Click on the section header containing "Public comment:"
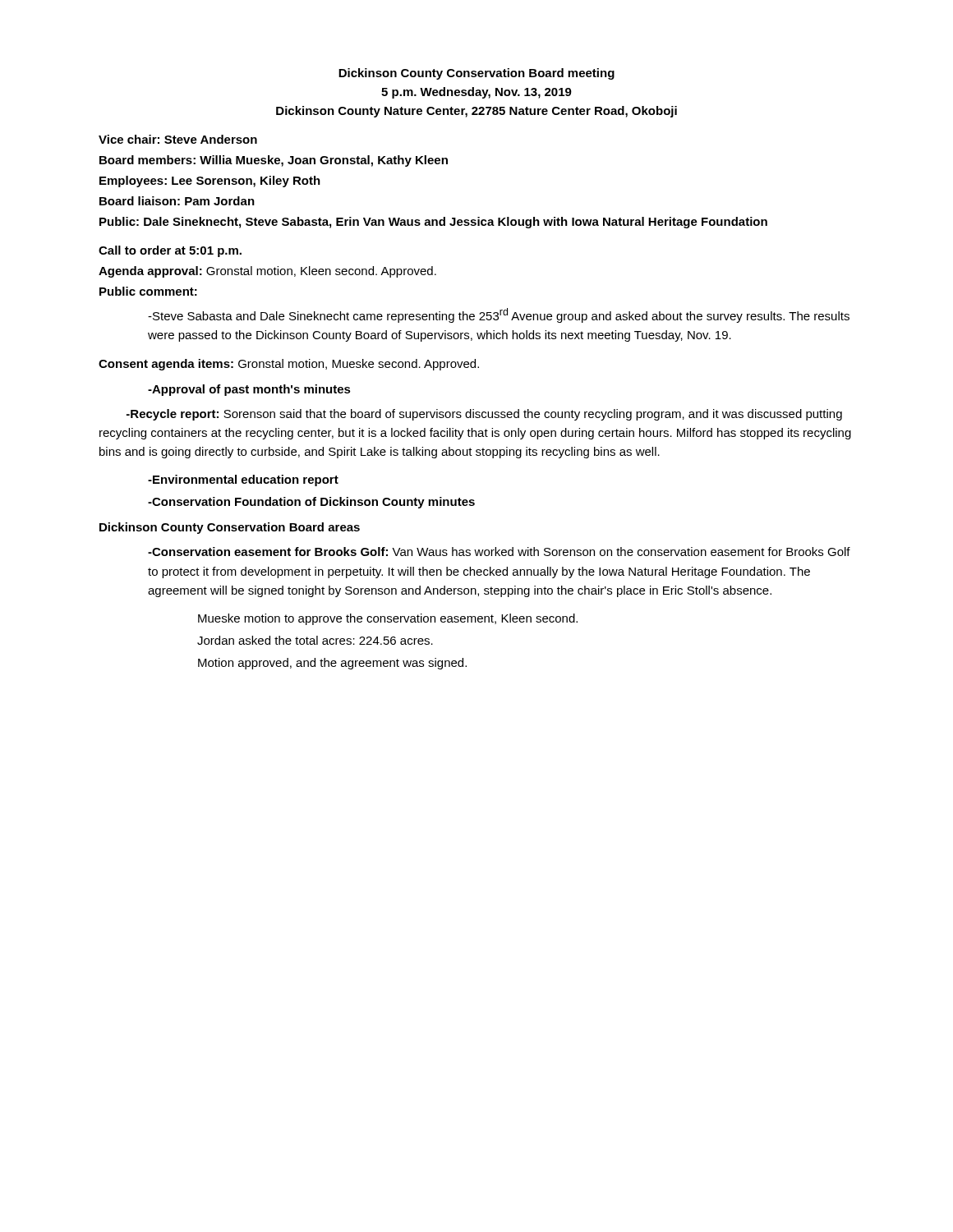The height and width of the screenshot is (1232, 953). tap(148, 291)
